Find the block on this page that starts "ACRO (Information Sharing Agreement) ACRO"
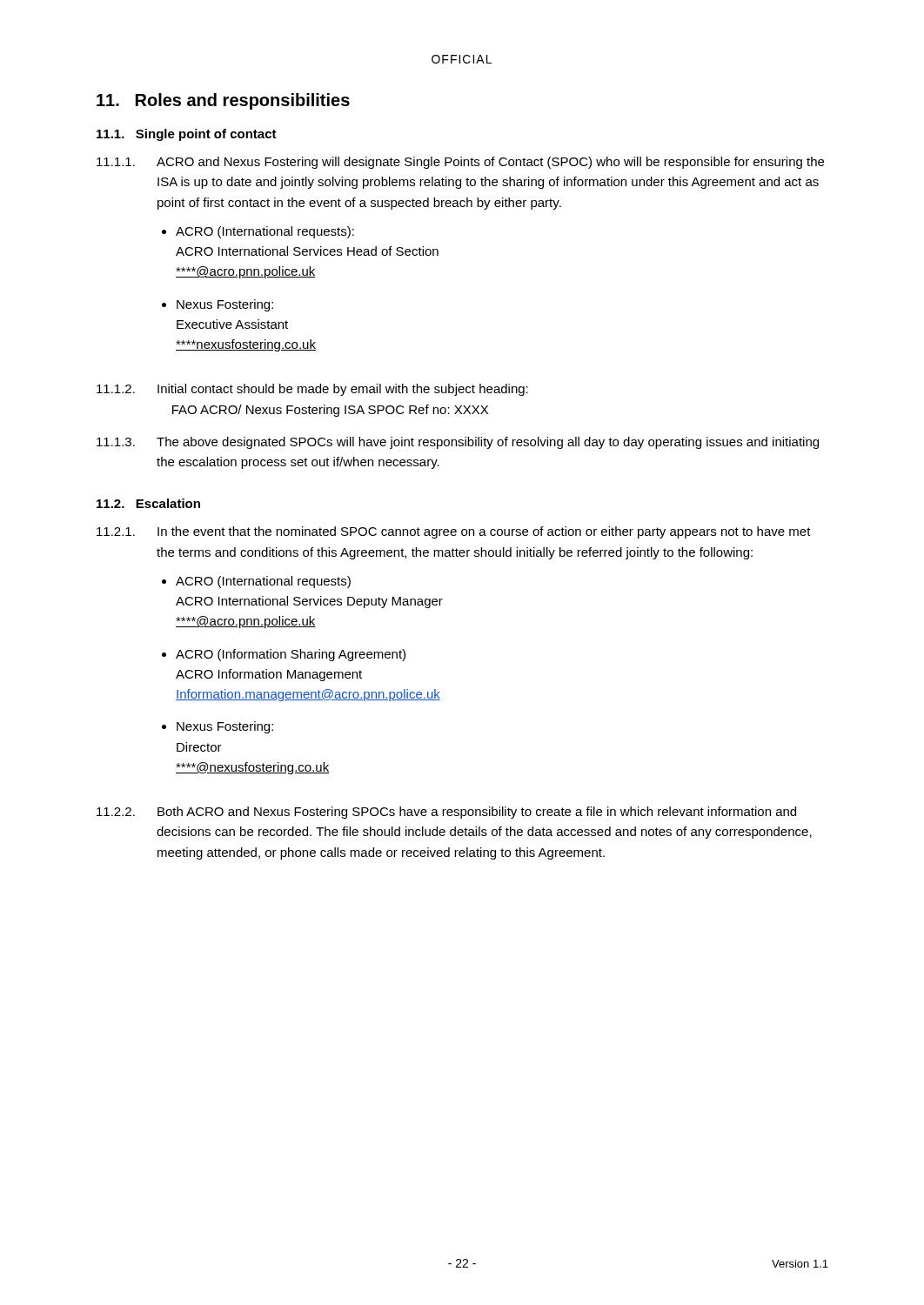The width and height of the screenshot is (924, 1305). 291,655
